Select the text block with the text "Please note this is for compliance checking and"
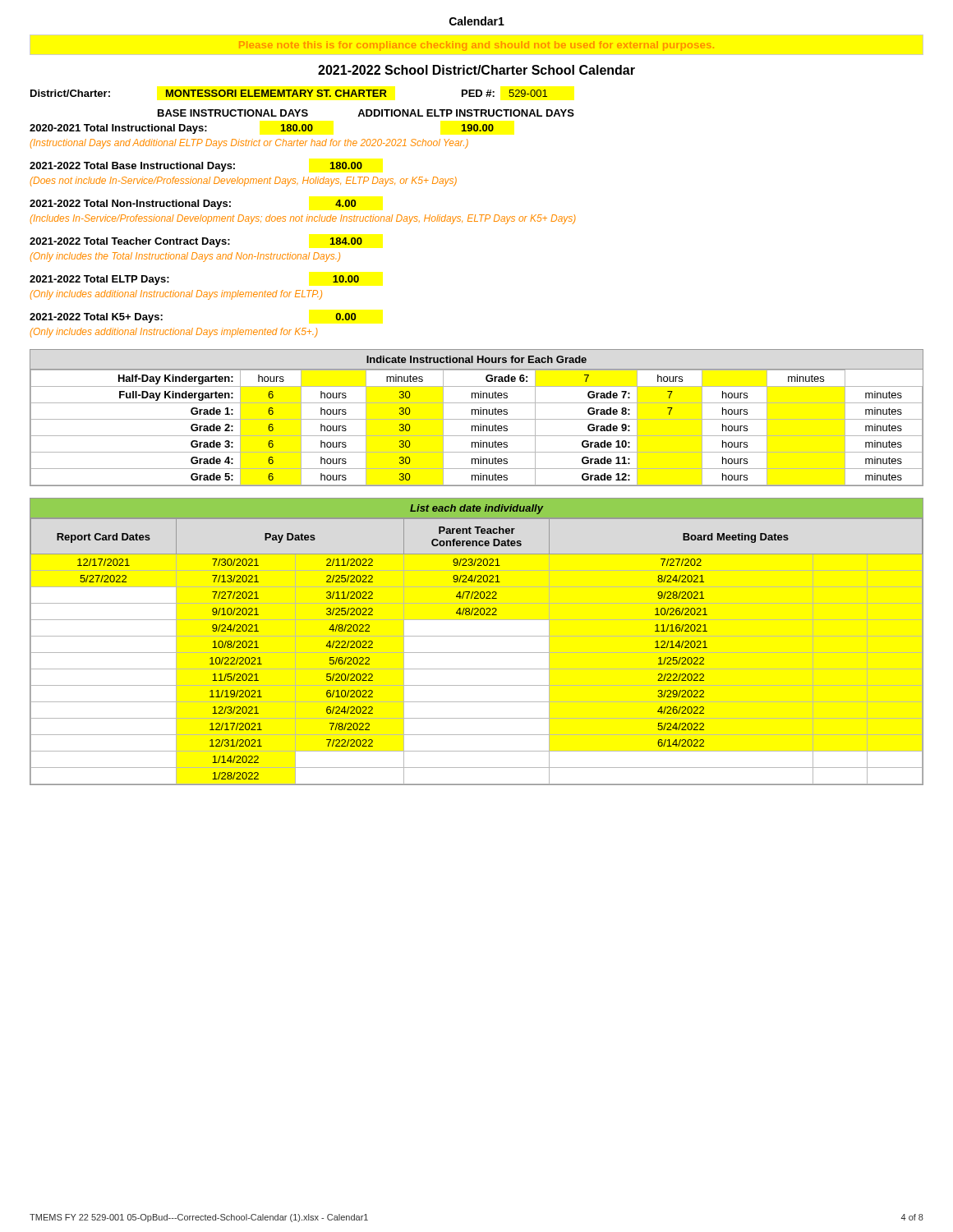Viewport: 953px width, 1232px height. pos(476,45)
